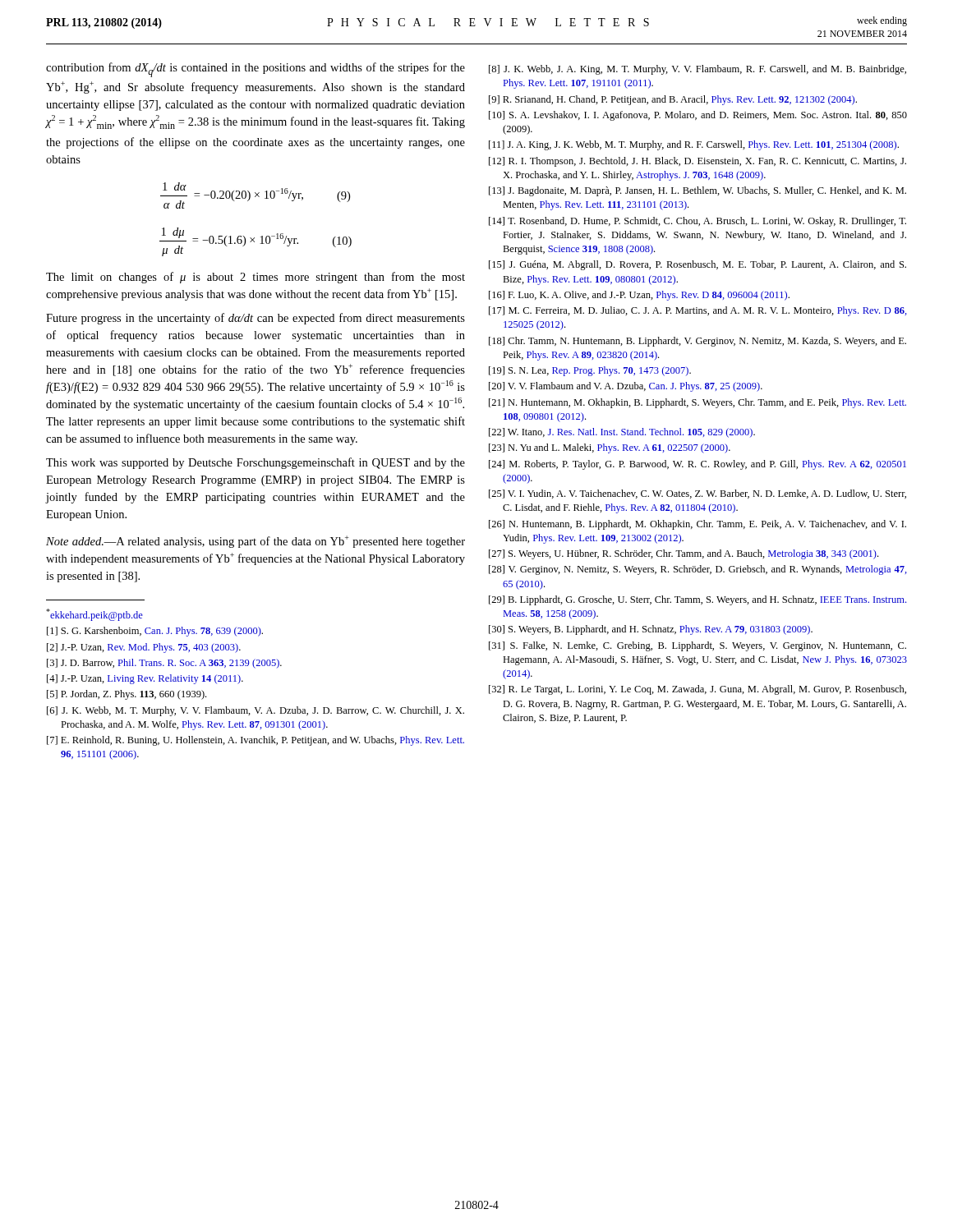Point to the region starting "[24] M. Roberts,"
Viewport: 953px width, 1232px height.
698,471
